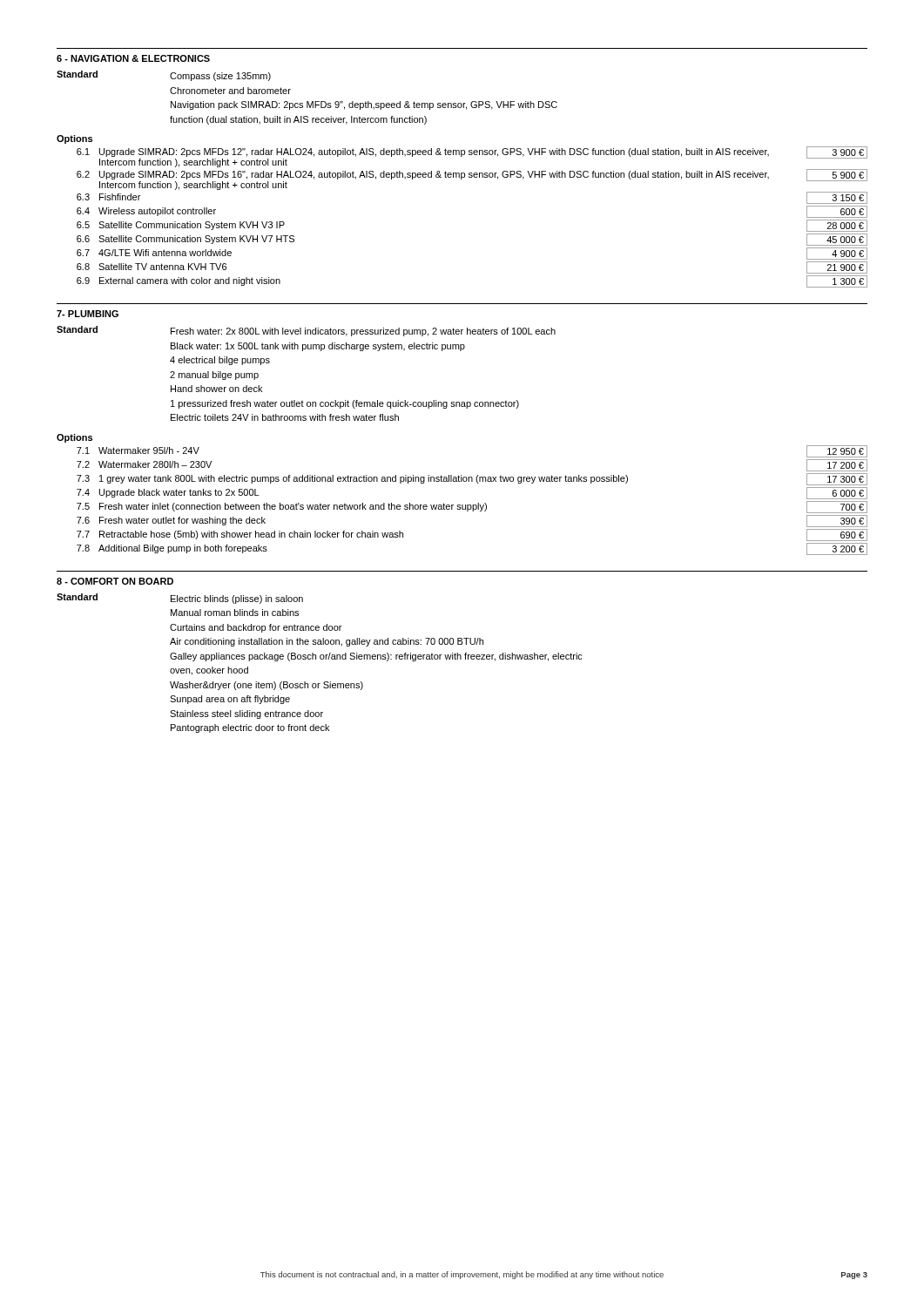This screenshot has height=1307, width=924.
Task: Select the section header with the text "7- PLUMBING"
Action: pyautogui.click(x=88, y=314)
